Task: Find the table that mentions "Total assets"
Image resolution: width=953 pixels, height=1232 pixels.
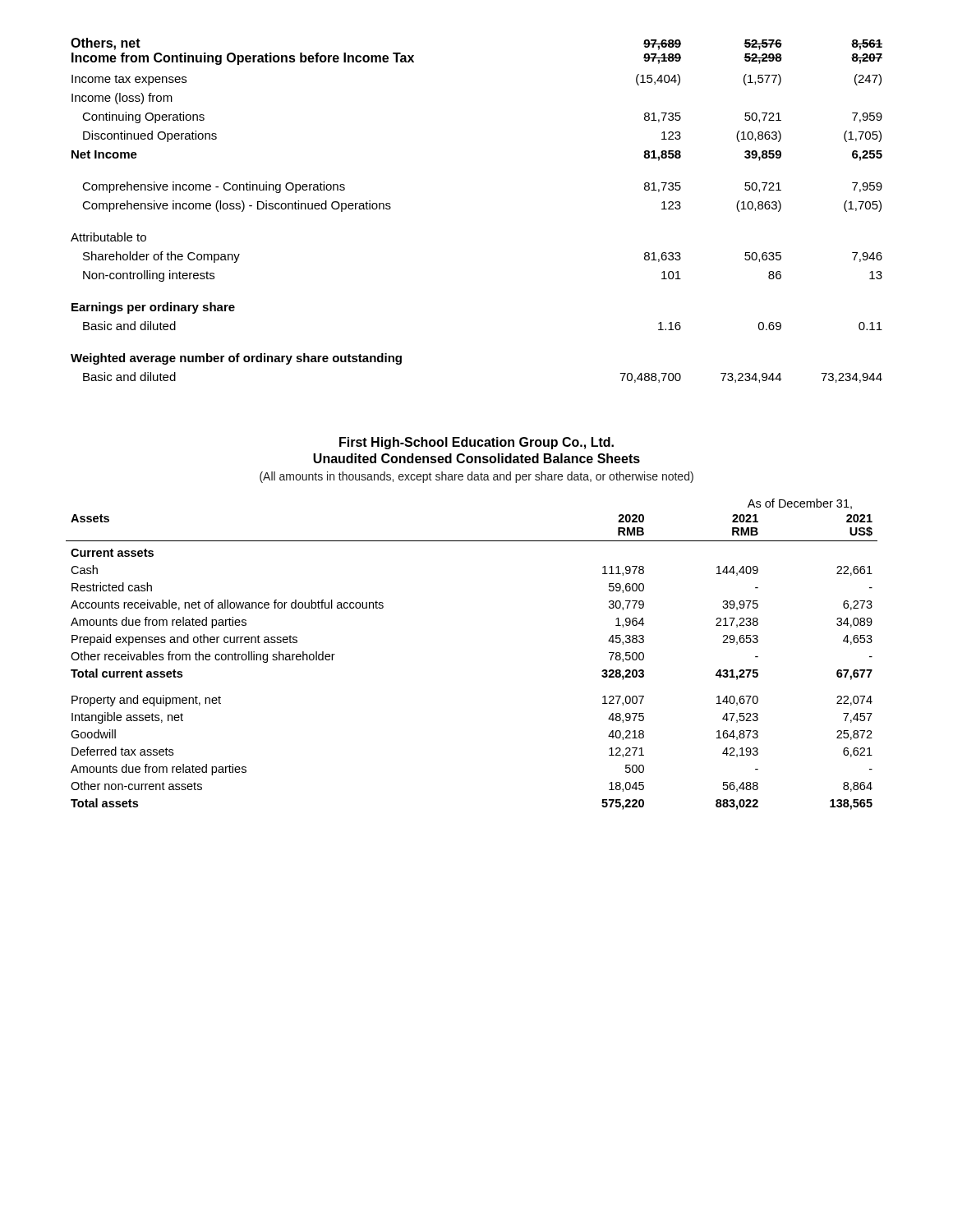Action: coord(476,653)
